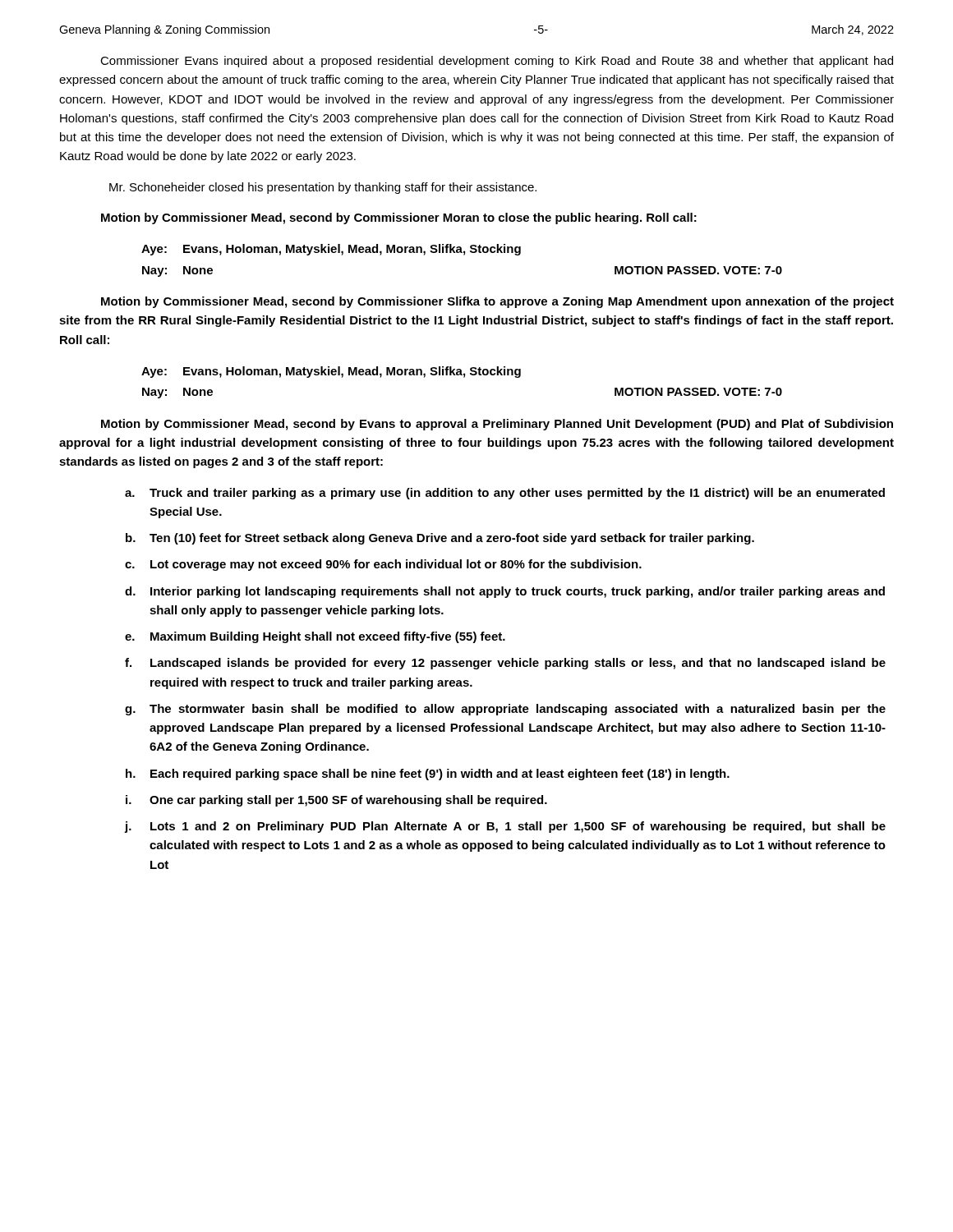This screenshot has width=953, height=1232.
Task: Find the block on this page that starts "a. Truck and trailer parking"
Action: 505,502
